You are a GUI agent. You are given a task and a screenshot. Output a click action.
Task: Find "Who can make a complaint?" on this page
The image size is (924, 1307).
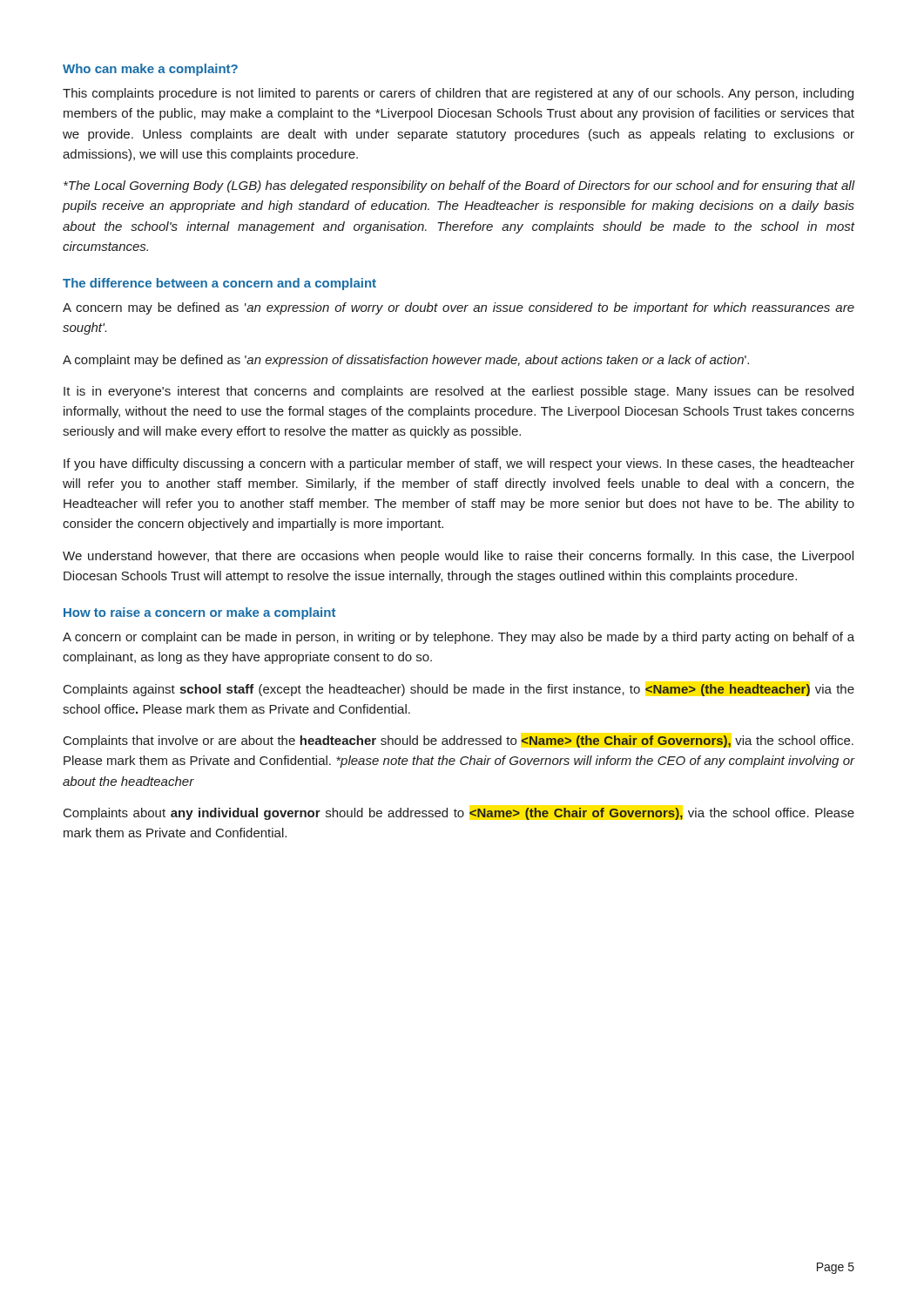151,68
